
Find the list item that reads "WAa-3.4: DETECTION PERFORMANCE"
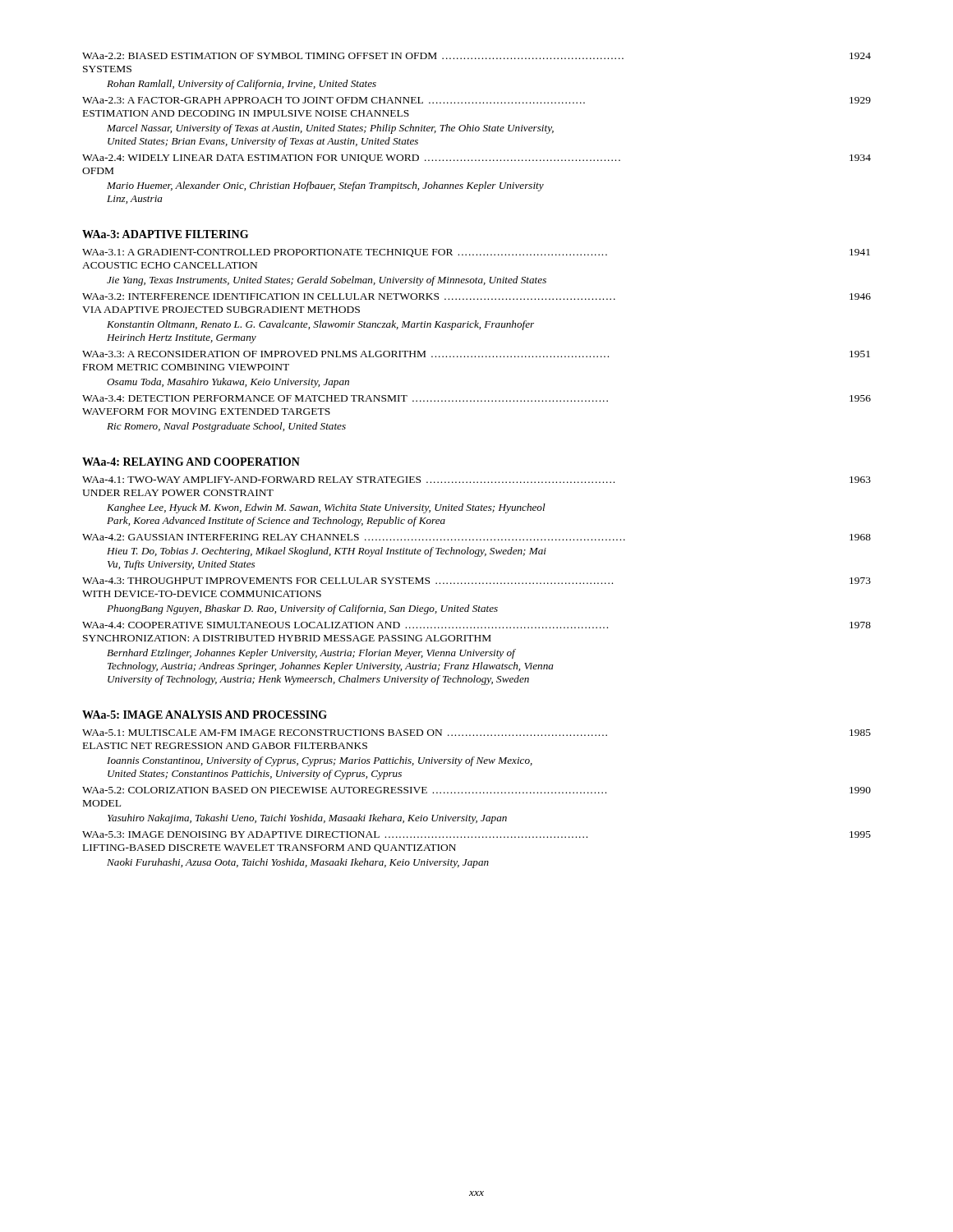pos(476,412)
